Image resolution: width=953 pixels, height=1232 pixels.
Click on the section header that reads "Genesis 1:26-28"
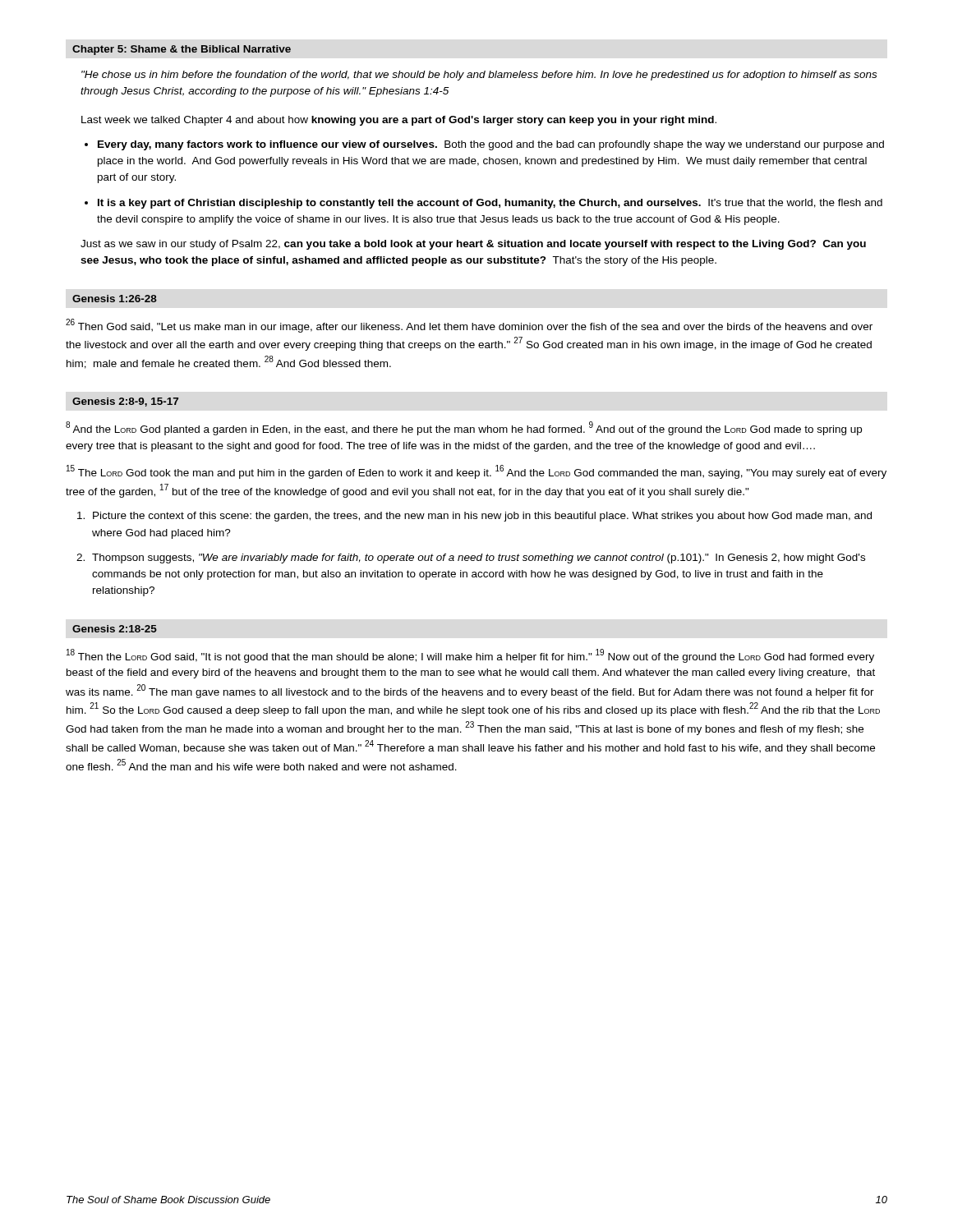(115, 298)
